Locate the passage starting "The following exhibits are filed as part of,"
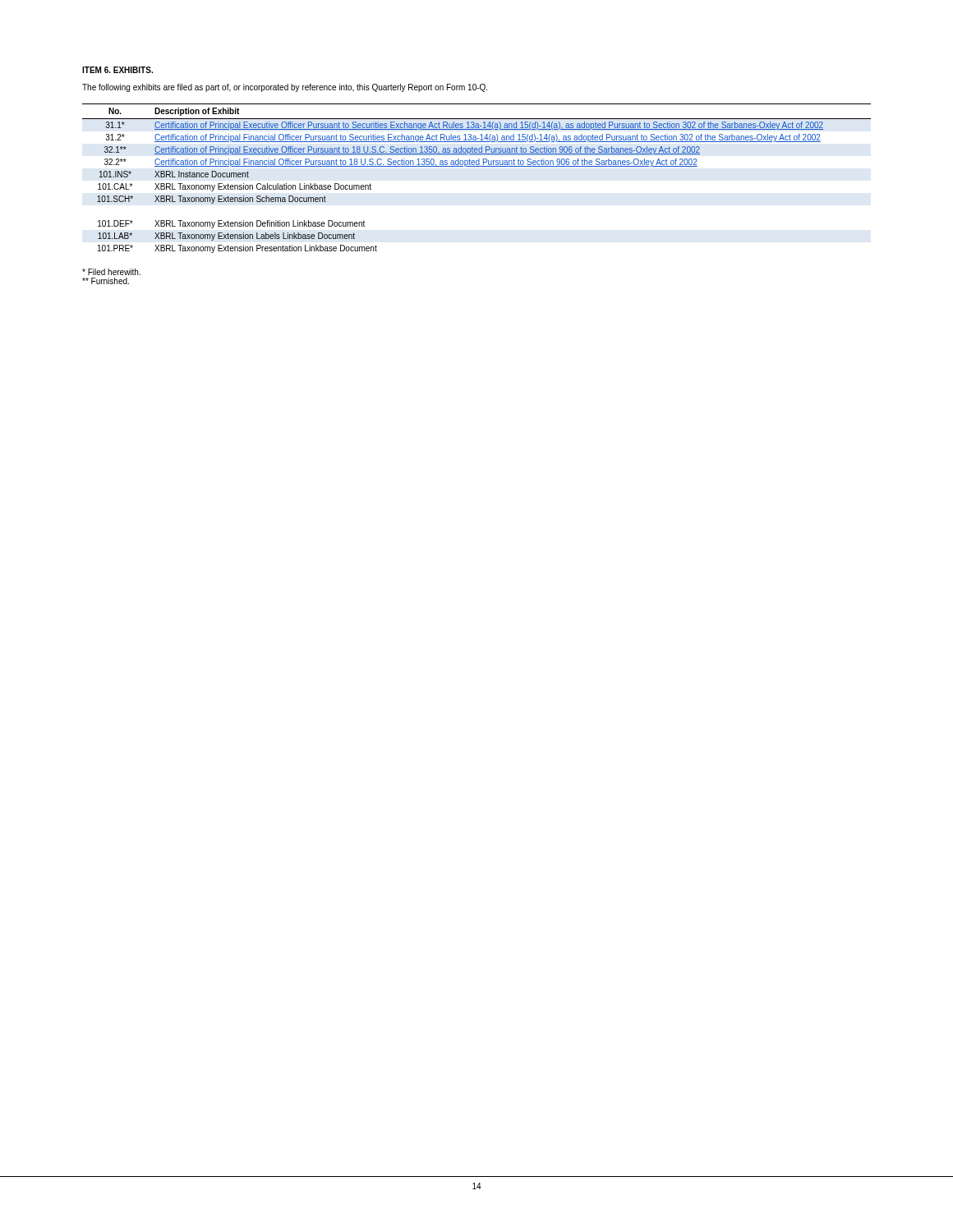The width and height of the screenshot is (953, 1232). tap(285, 87)
